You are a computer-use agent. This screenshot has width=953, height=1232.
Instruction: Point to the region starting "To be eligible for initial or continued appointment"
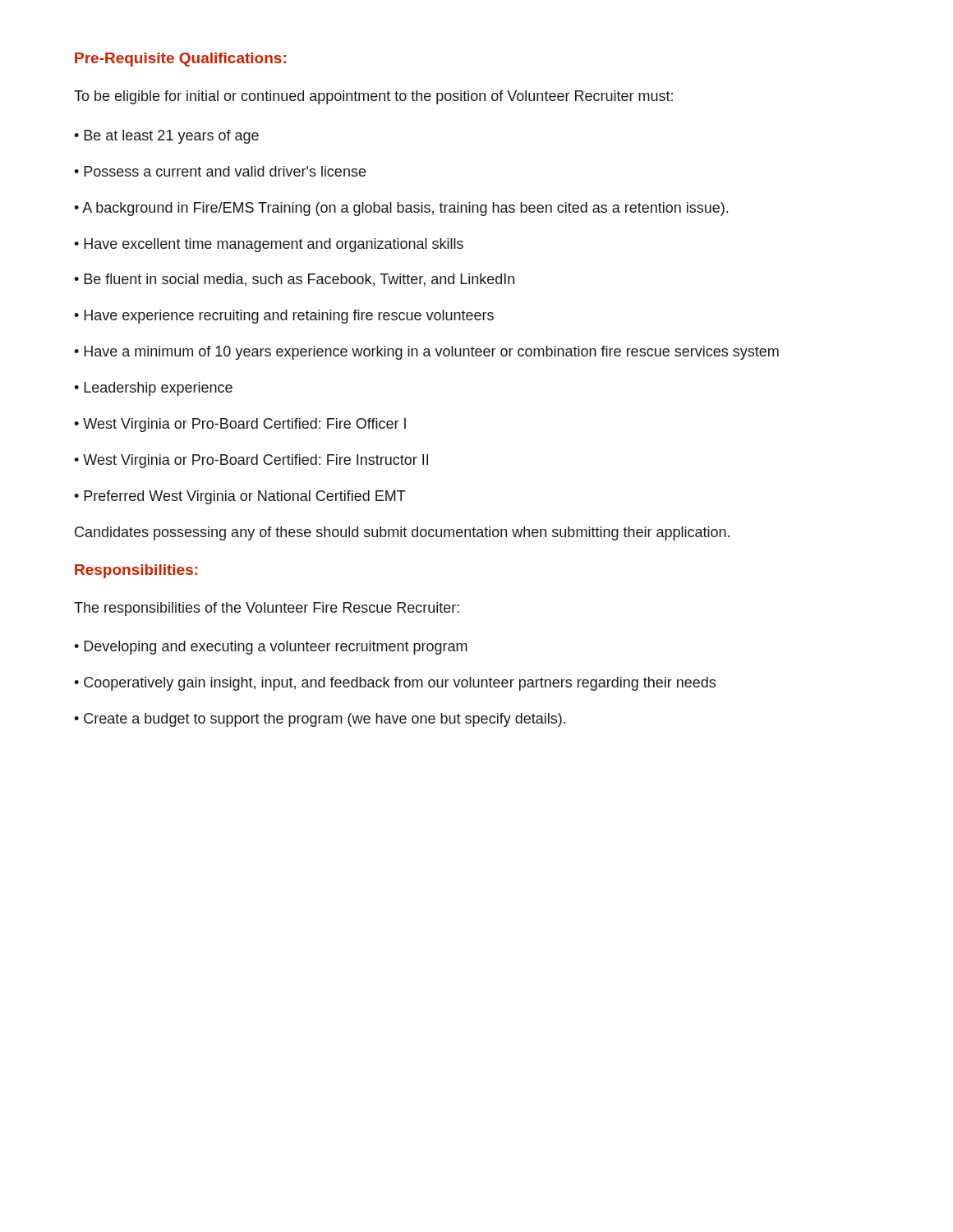point(374,96)
